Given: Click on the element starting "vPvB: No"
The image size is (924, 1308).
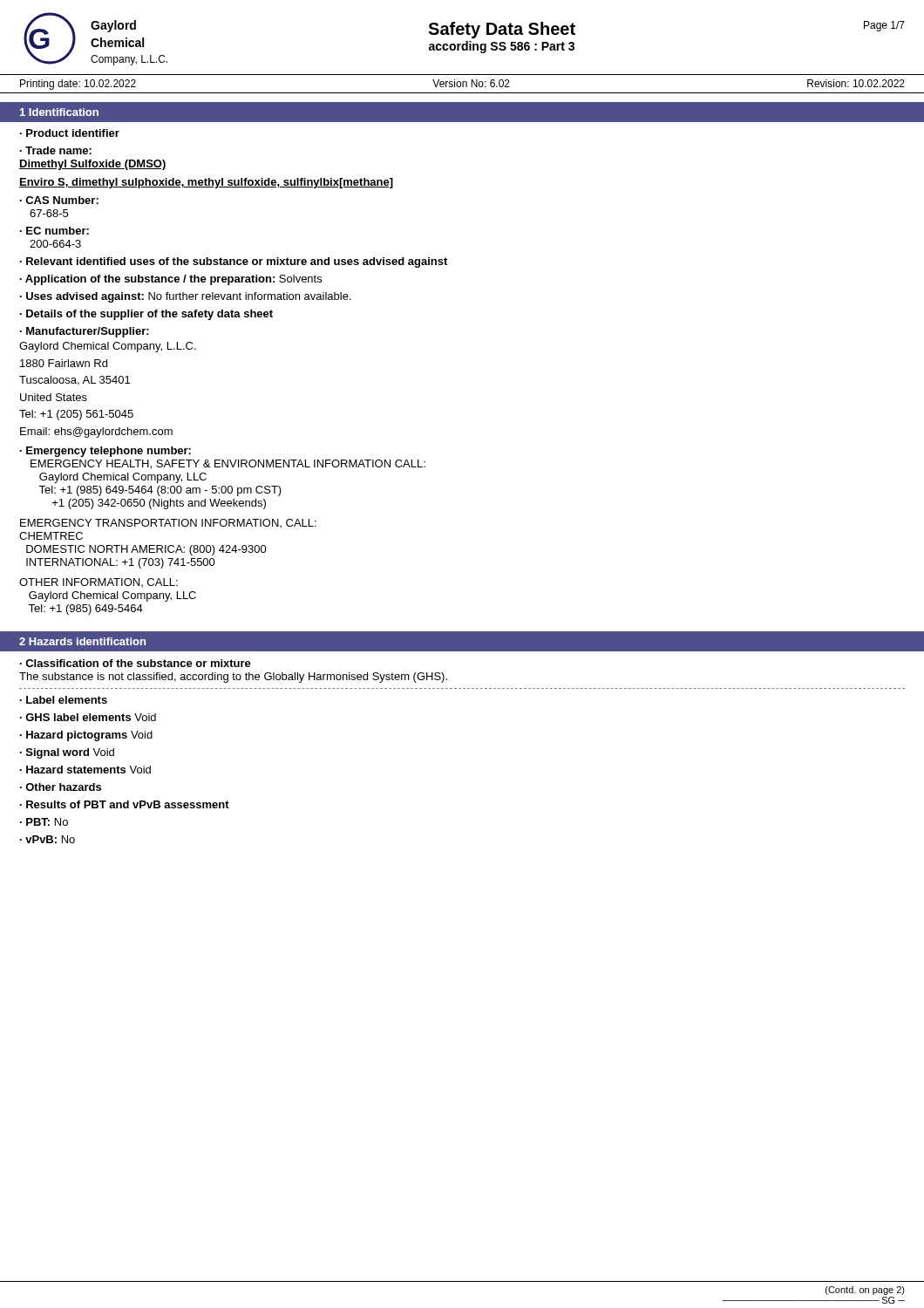Looking at the screenshot, I should 47,840.
